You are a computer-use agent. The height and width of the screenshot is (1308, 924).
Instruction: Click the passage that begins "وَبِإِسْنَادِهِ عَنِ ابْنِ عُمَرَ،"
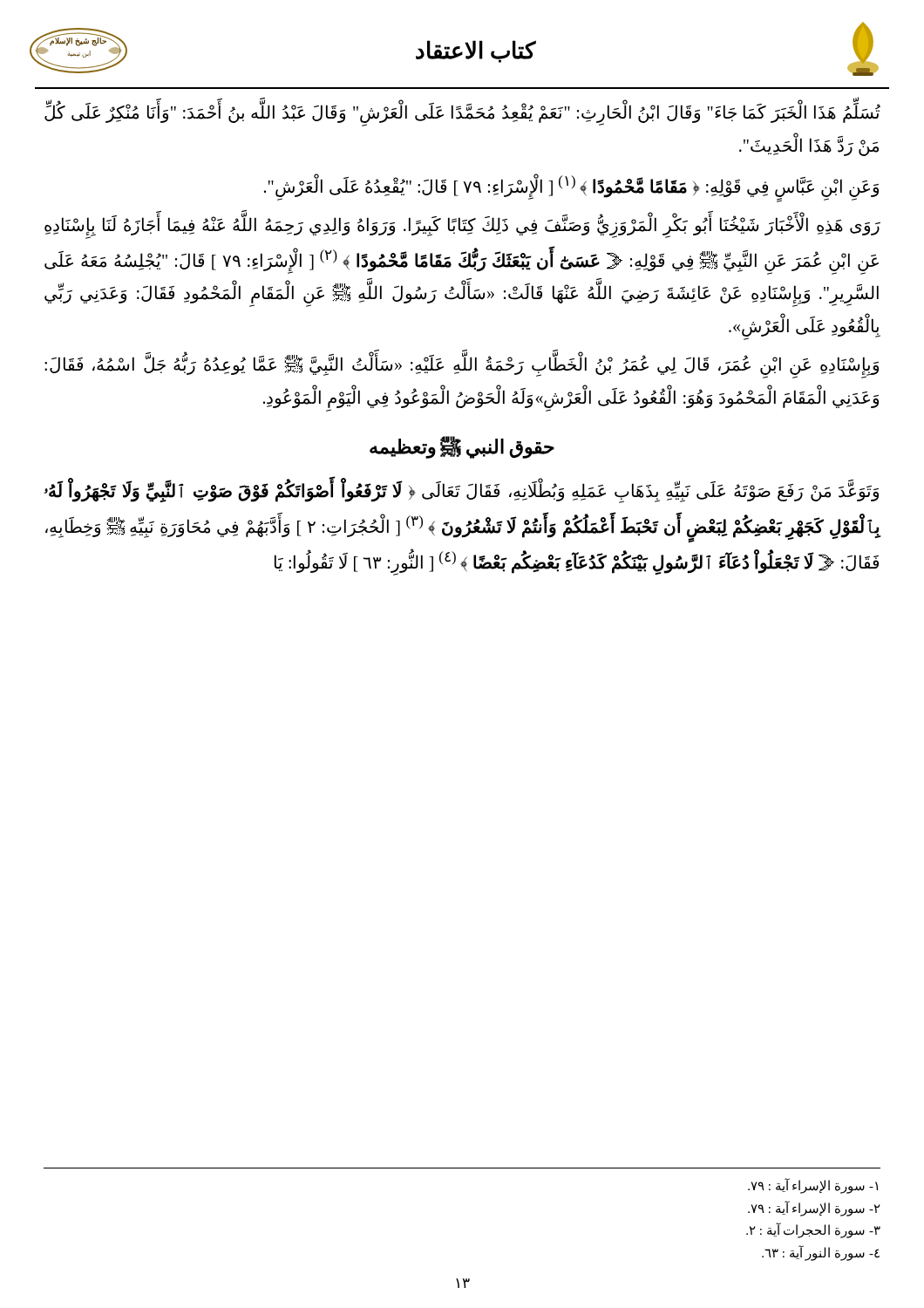click(x=462, y=381)
